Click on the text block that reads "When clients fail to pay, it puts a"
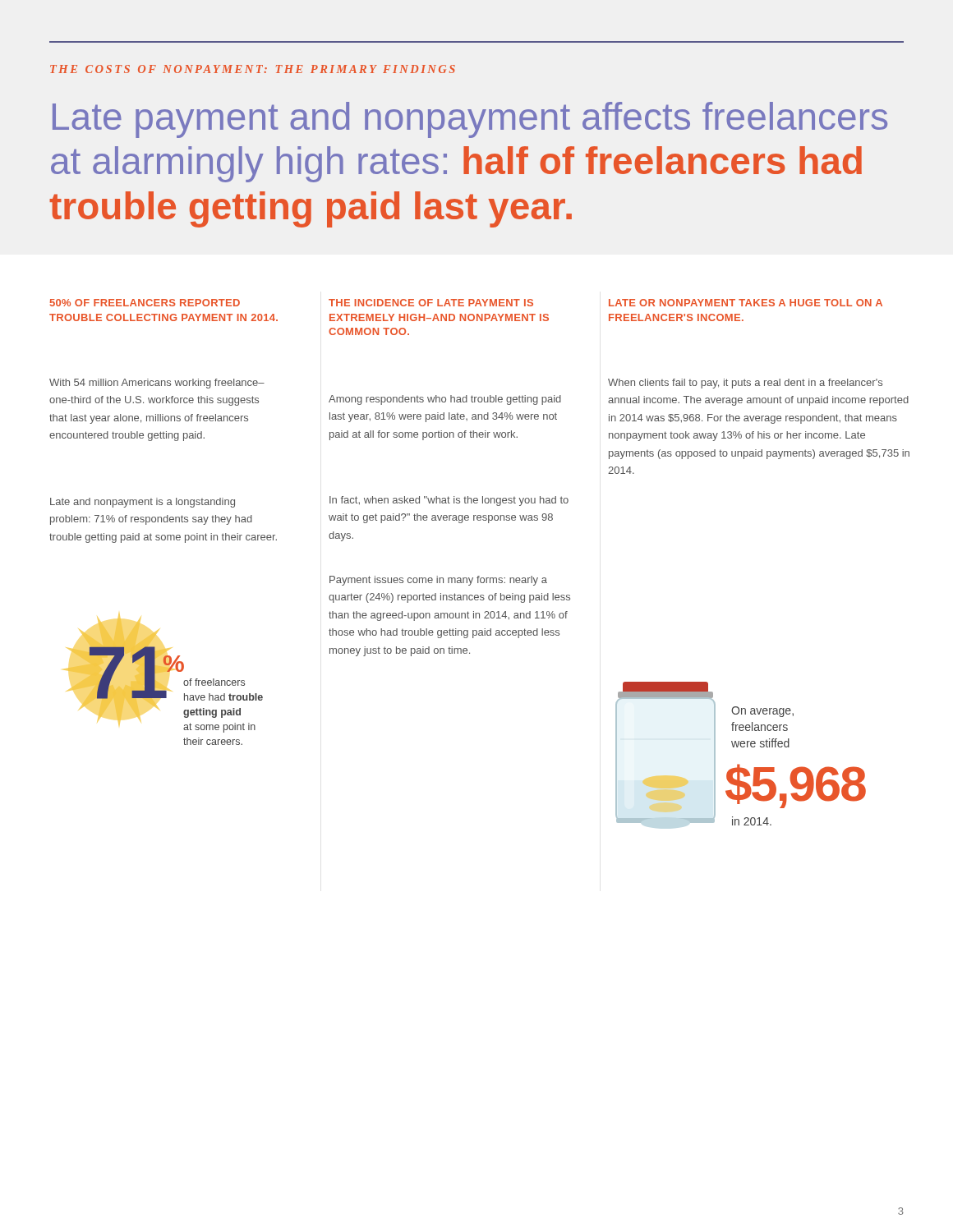This screenshot has width=953, height=1232. 759,426
